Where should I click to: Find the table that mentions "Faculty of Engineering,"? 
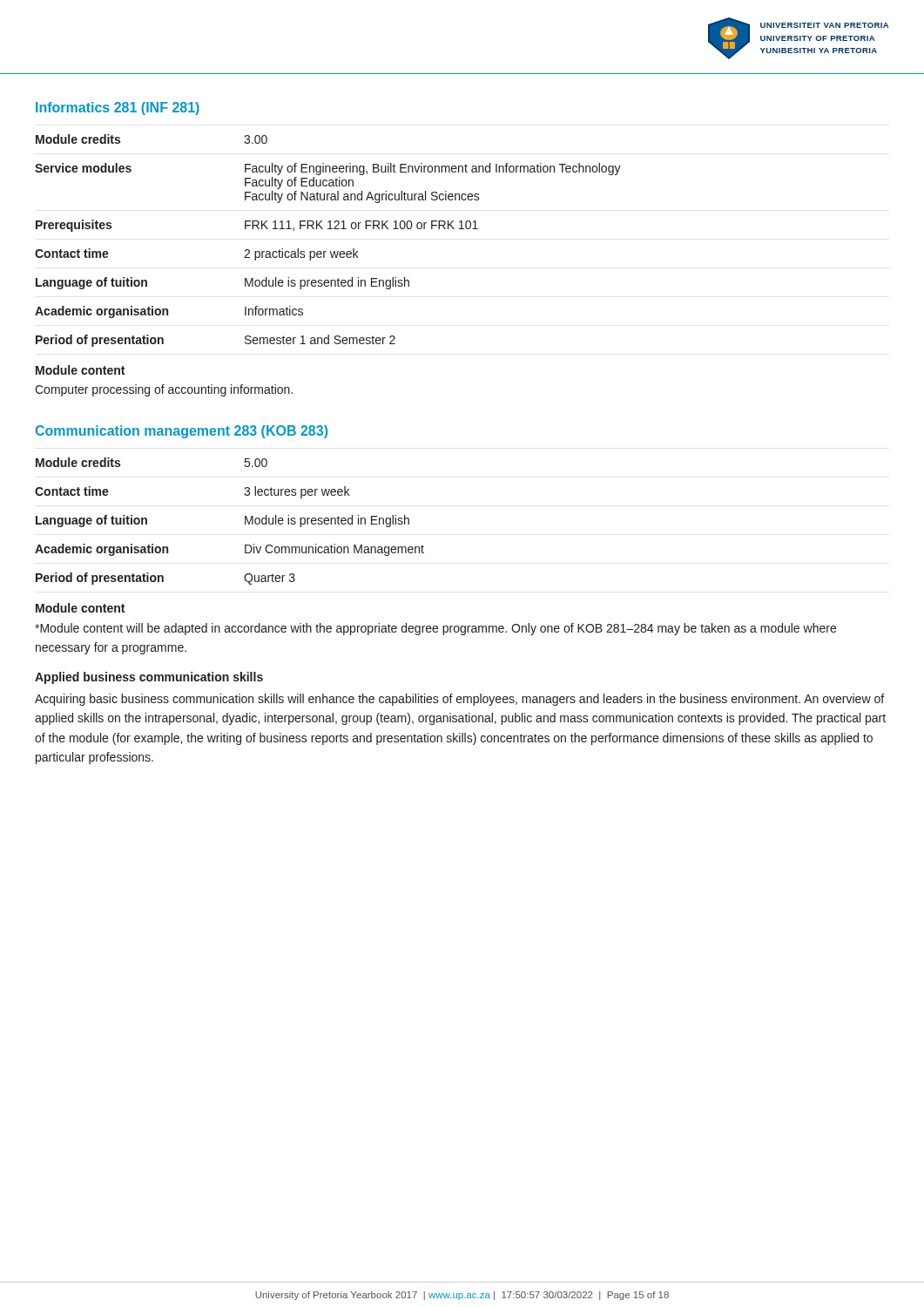pyautogui.click(x=462, y=240)
